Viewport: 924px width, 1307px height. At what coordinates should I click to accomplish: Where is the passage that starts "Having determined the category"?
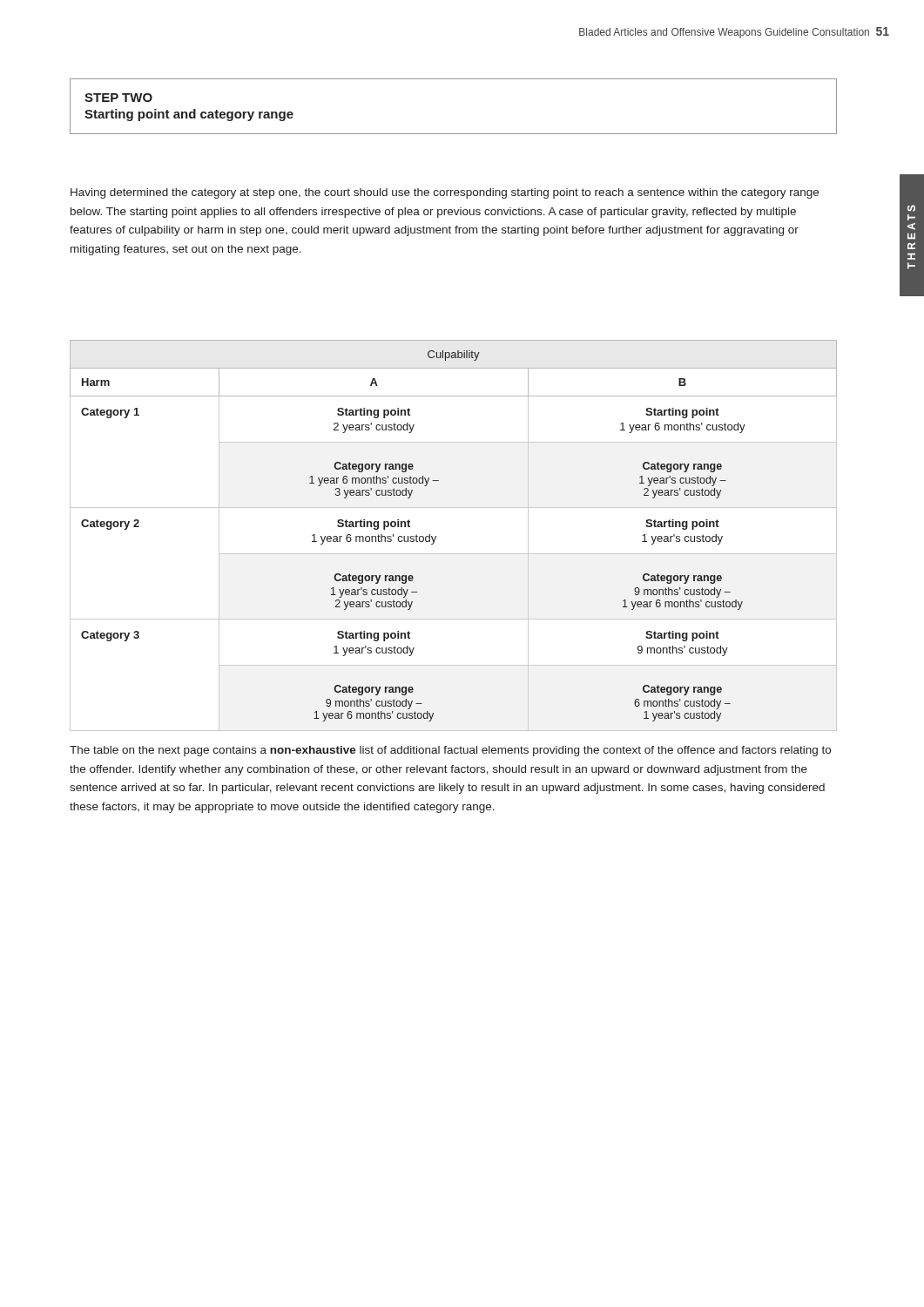tap(444, 220)
